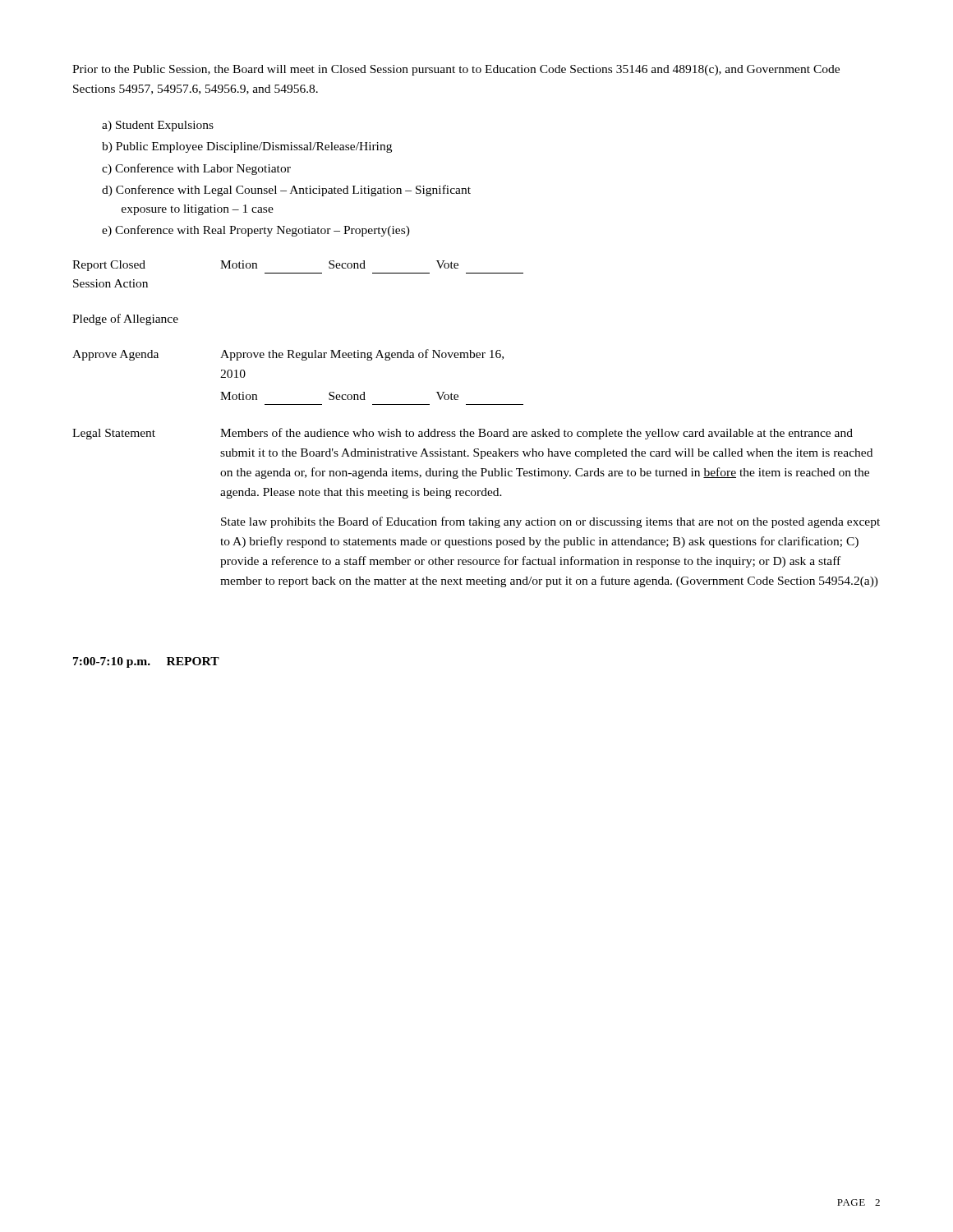
Task: Locate the region starting "b) Public Employee Discipline/Dismissal/Release/Hiring"
Action: [247, 146]
